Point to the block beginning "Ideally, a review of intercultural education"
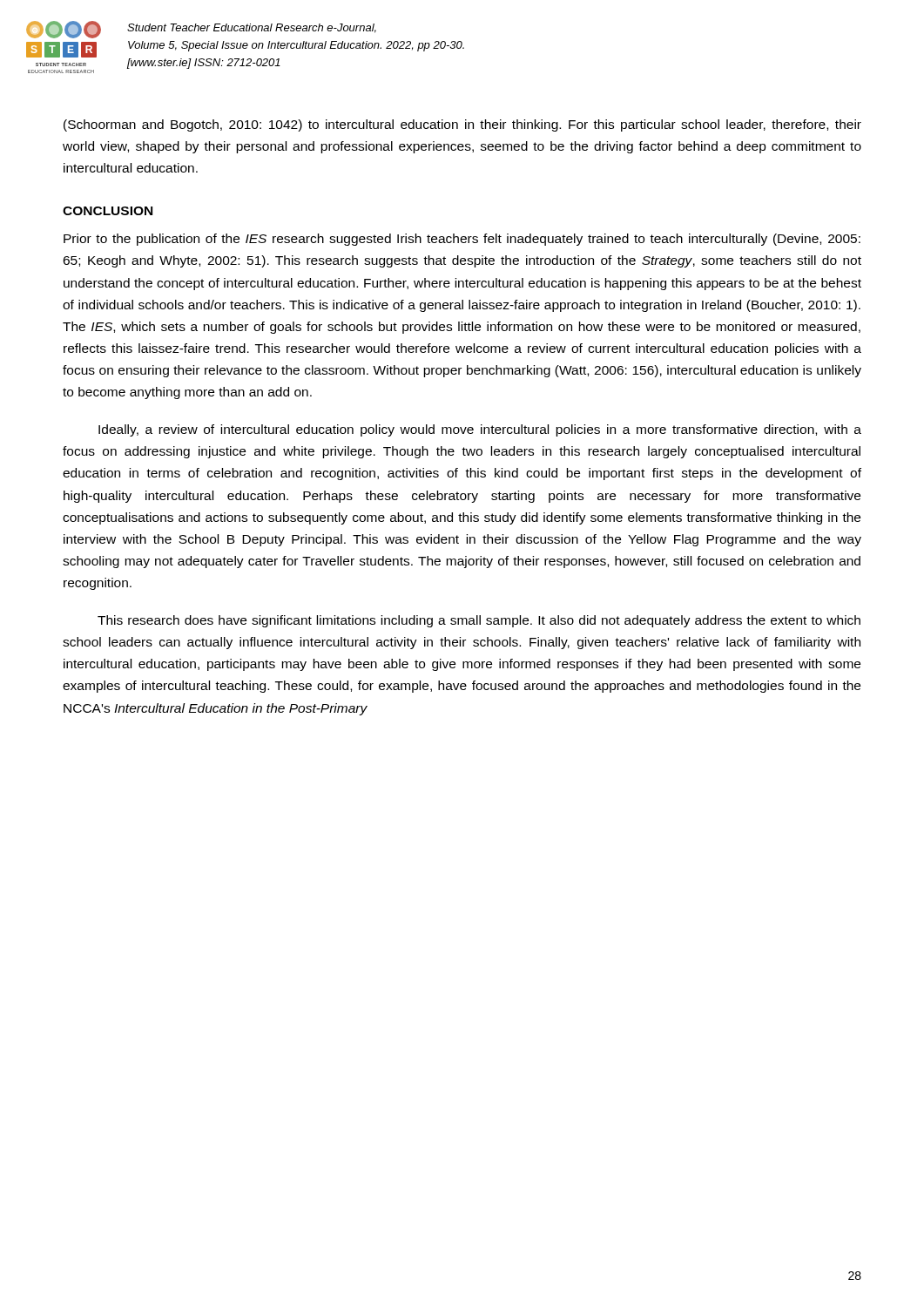 point(462,506)
